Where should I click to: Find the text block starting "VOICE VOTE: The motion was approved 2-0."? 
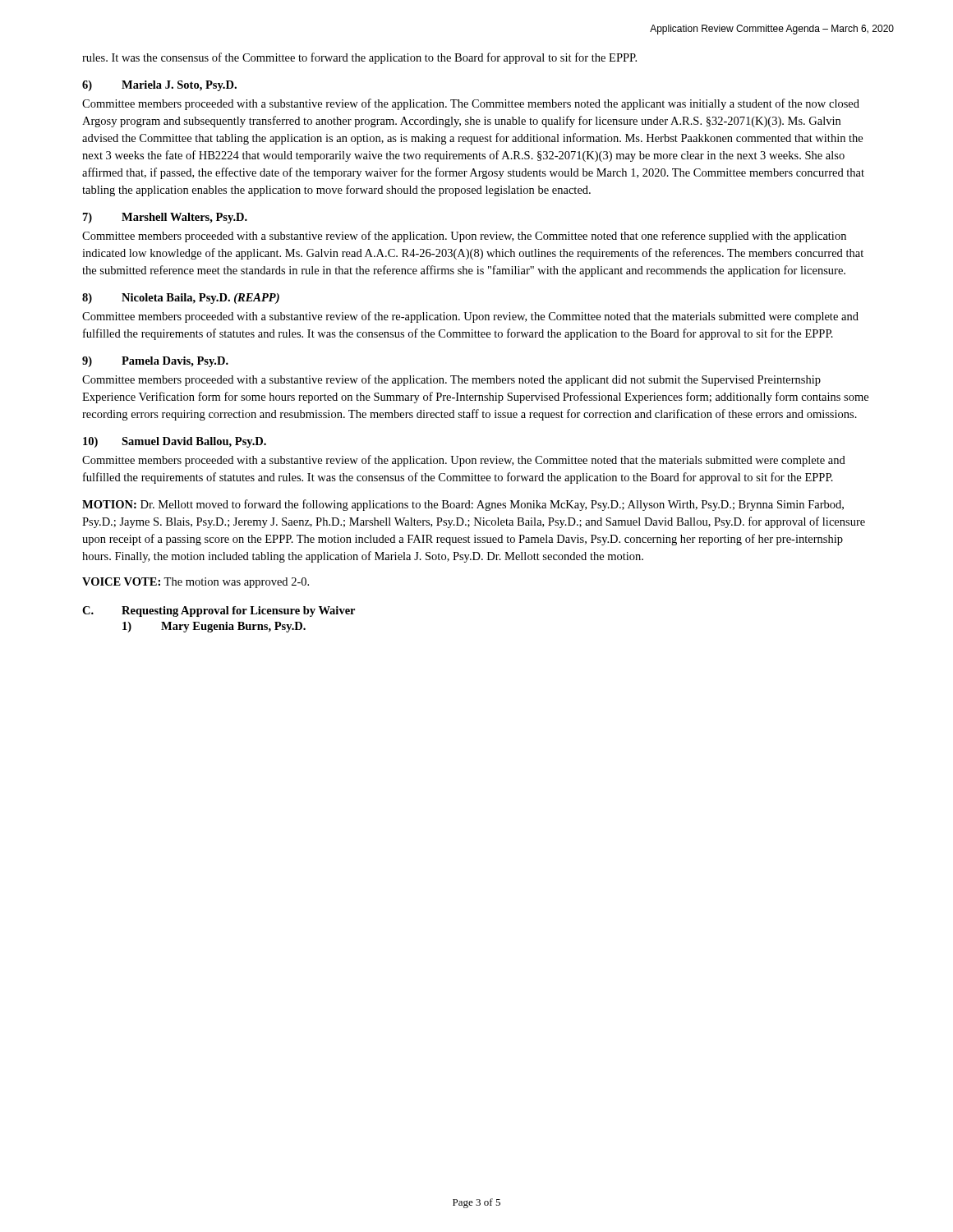[196, 582]
